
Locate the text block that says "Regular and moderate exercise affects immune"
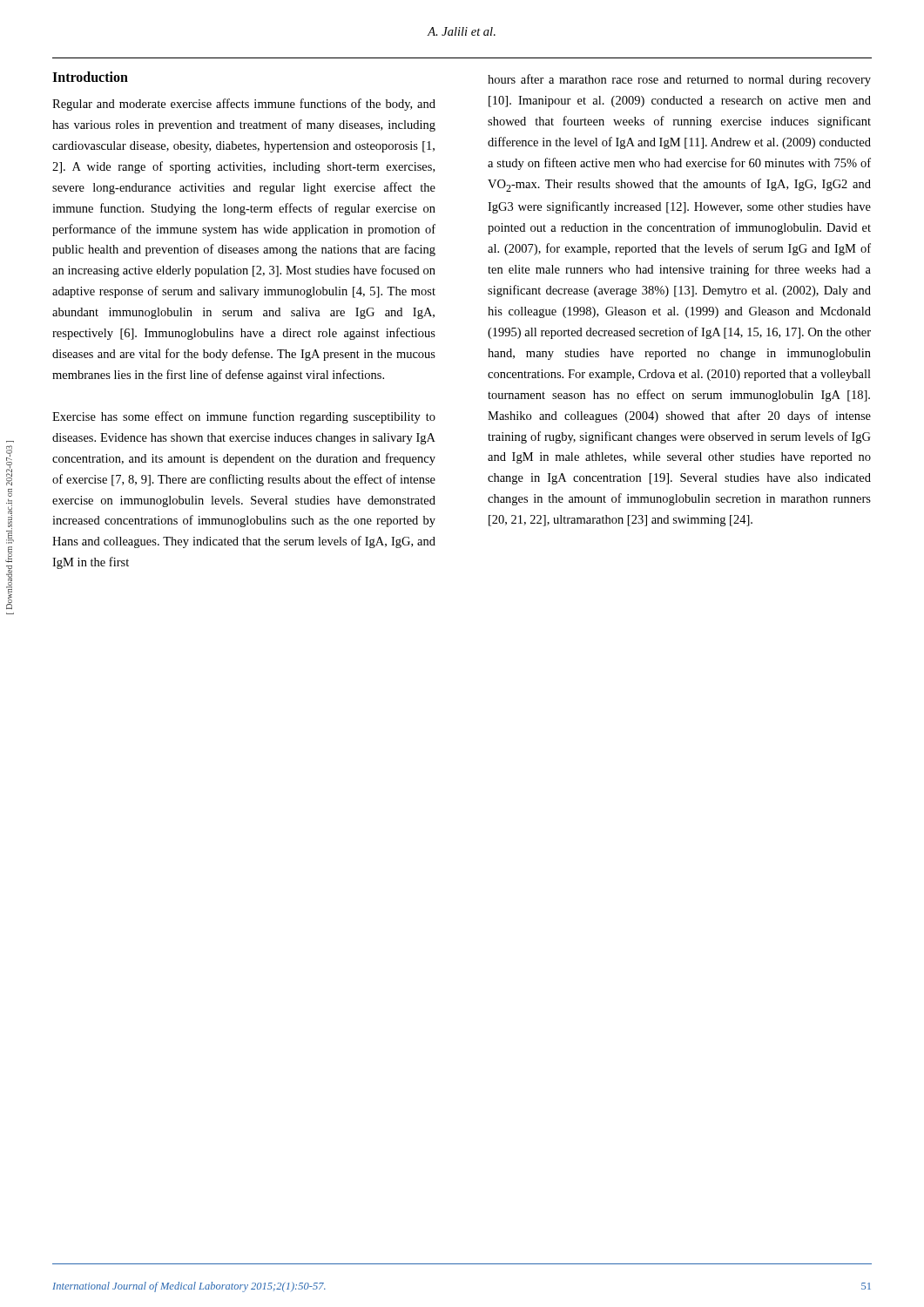coord(244,333)
